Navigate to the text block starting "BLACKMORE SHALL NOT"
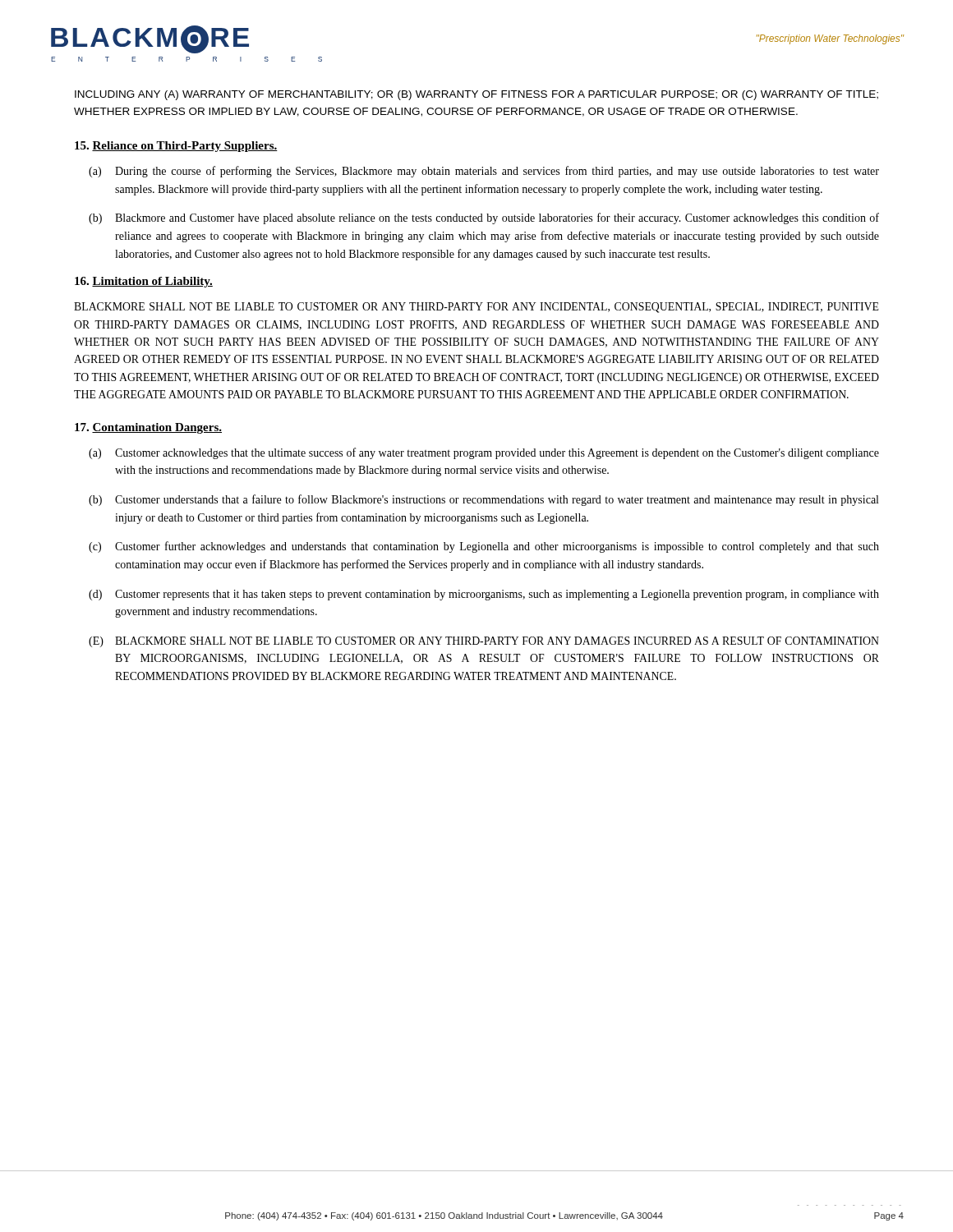The width and height of the screenshot is (953, 1232). (476, 351)
